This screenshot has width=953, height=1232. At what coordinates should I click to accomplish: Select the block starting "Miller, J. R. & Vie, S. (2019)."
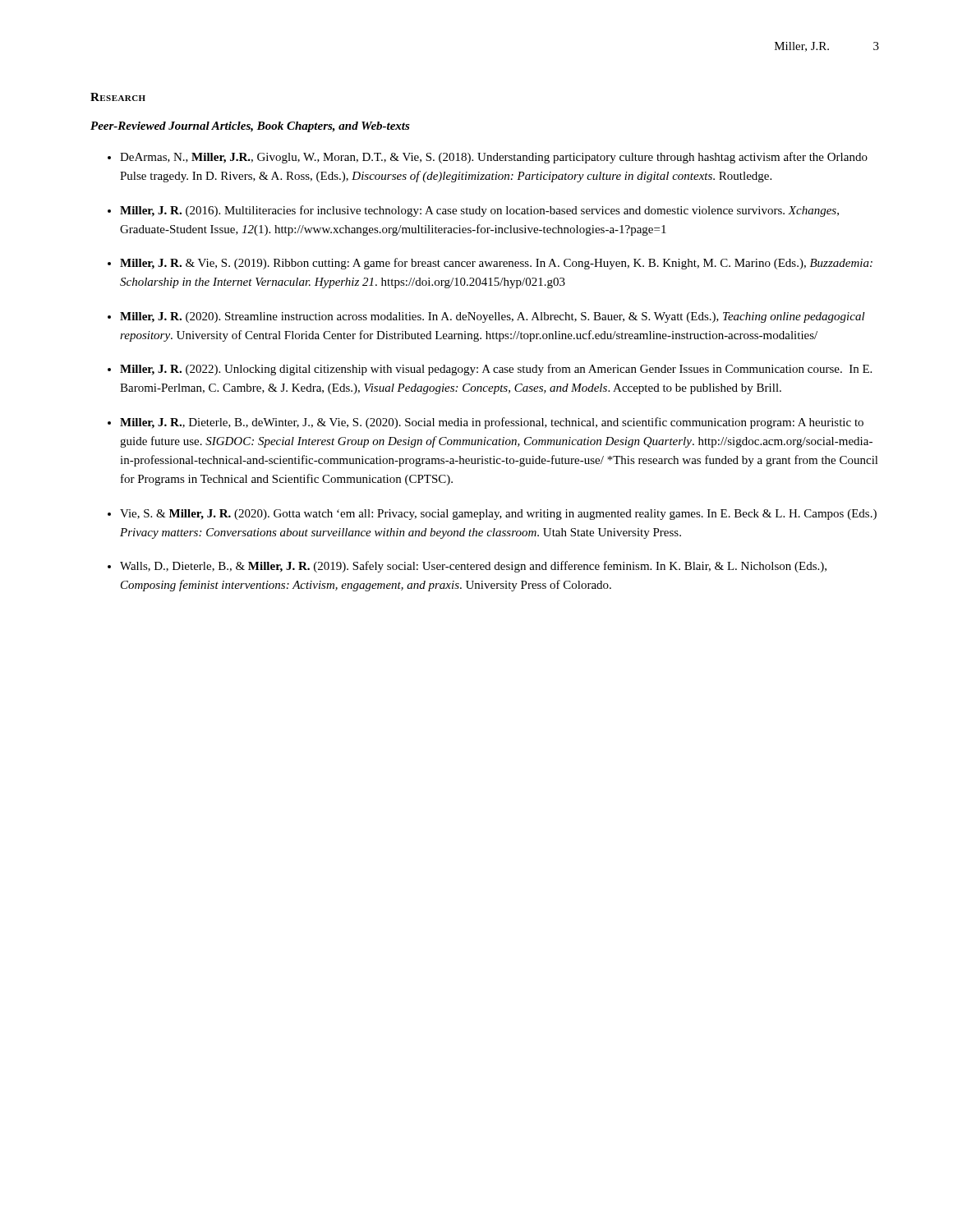[x=497, y=272]
